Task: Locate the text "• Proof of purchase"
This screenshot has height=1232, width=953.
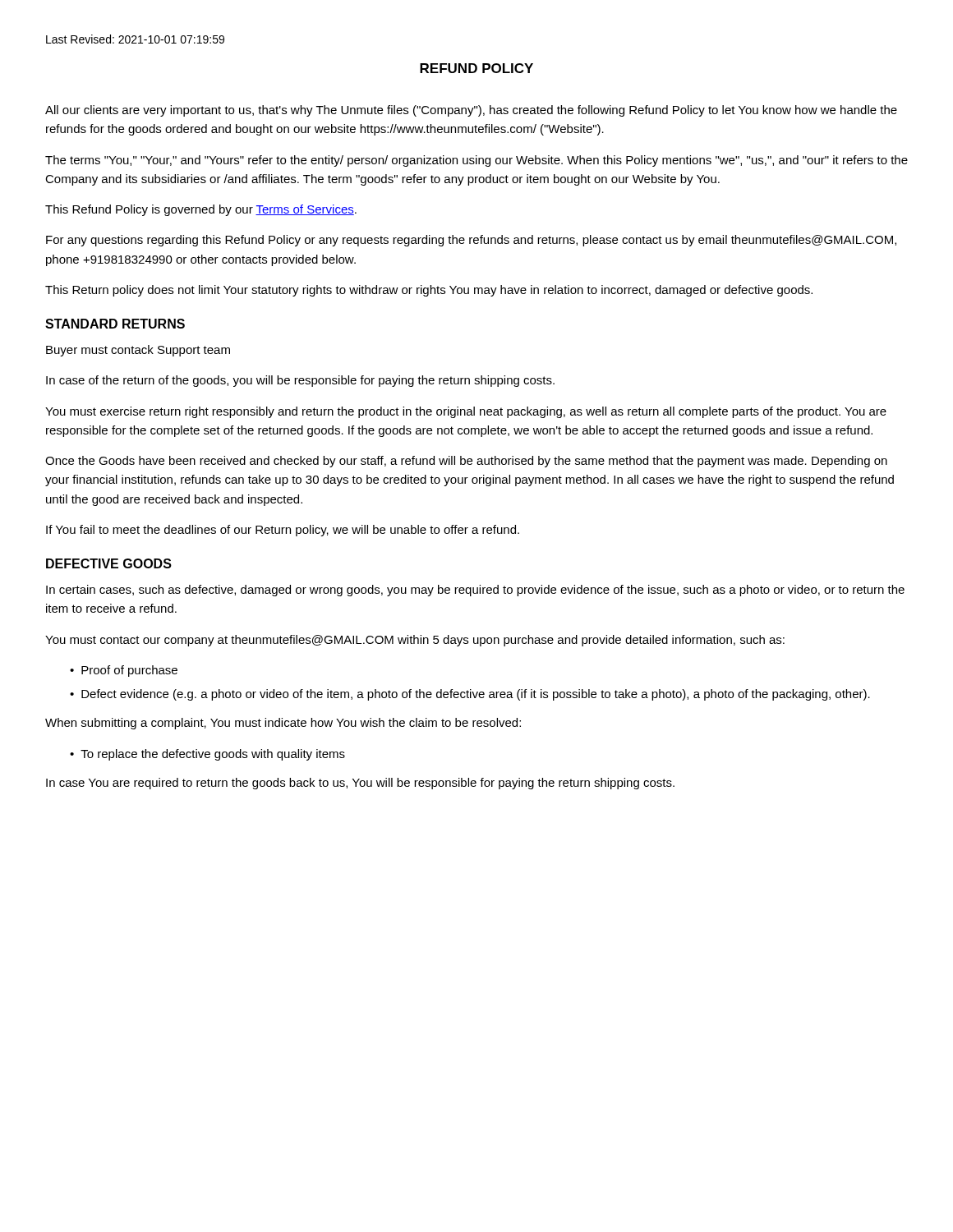Action: (124, 670)
